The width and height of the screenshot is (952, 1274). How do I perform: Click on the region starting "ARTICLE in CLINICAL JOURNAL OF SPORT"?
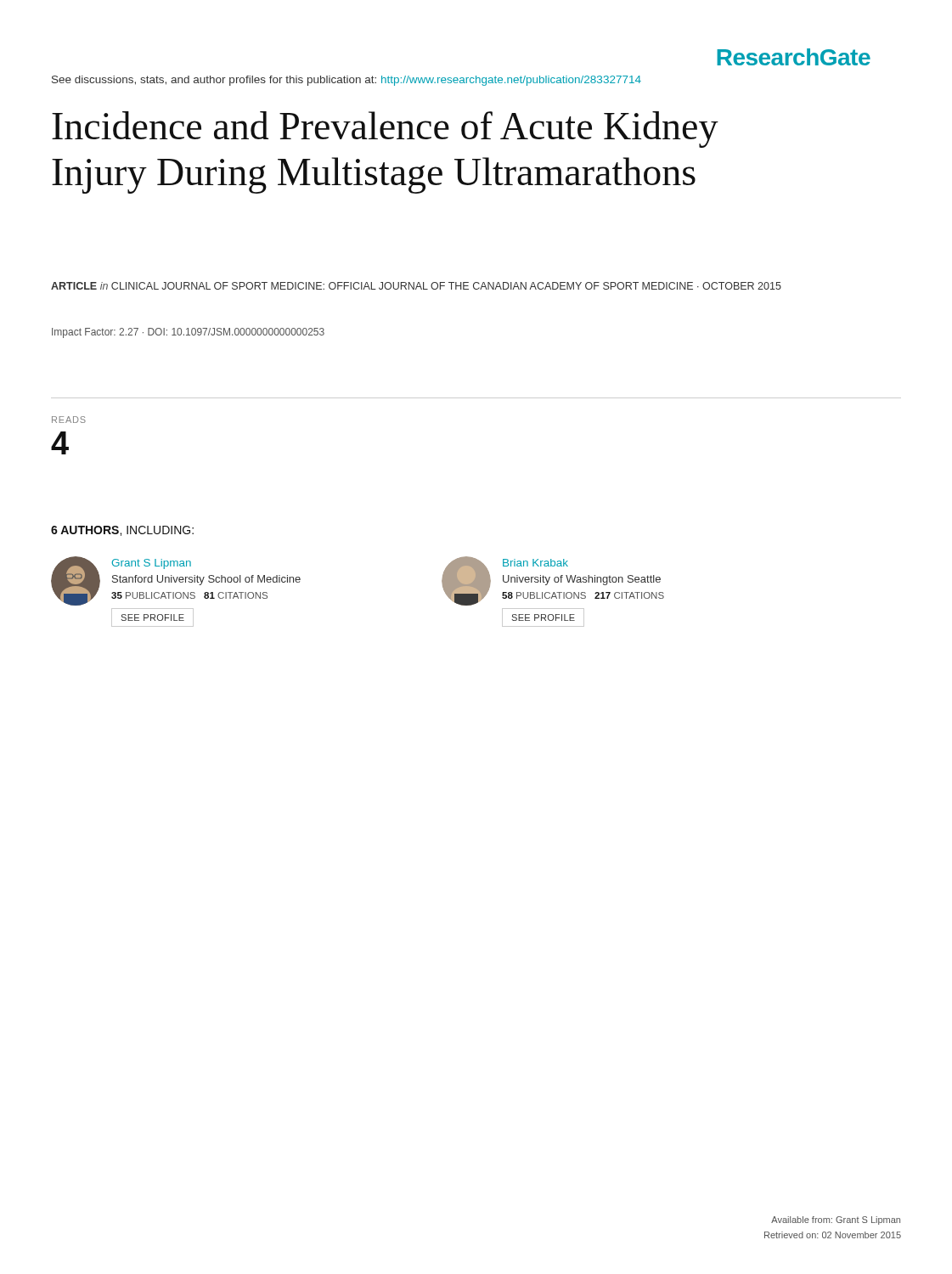point(416,286)
